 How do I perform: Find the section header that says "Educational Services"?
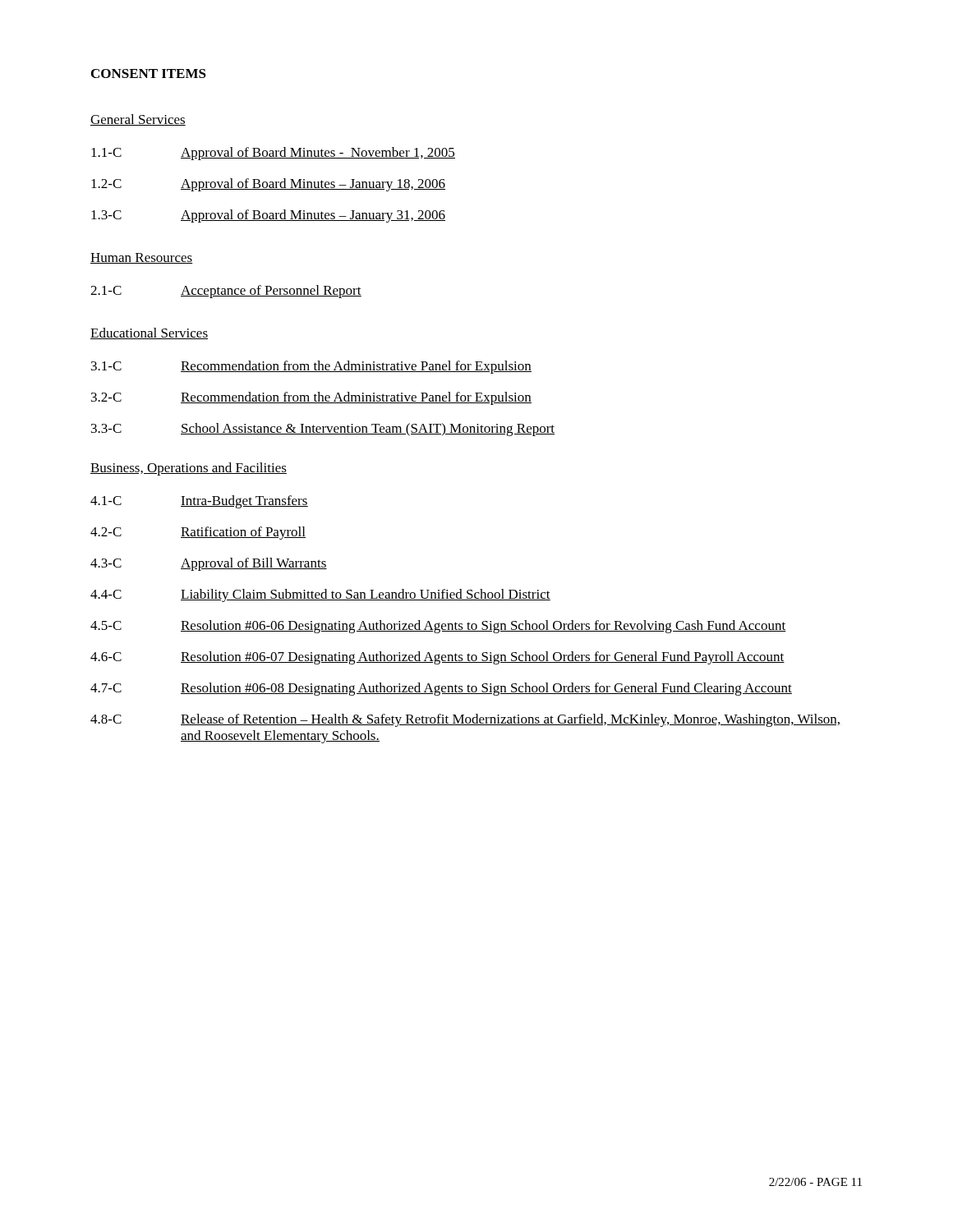(x=149, y=333)
